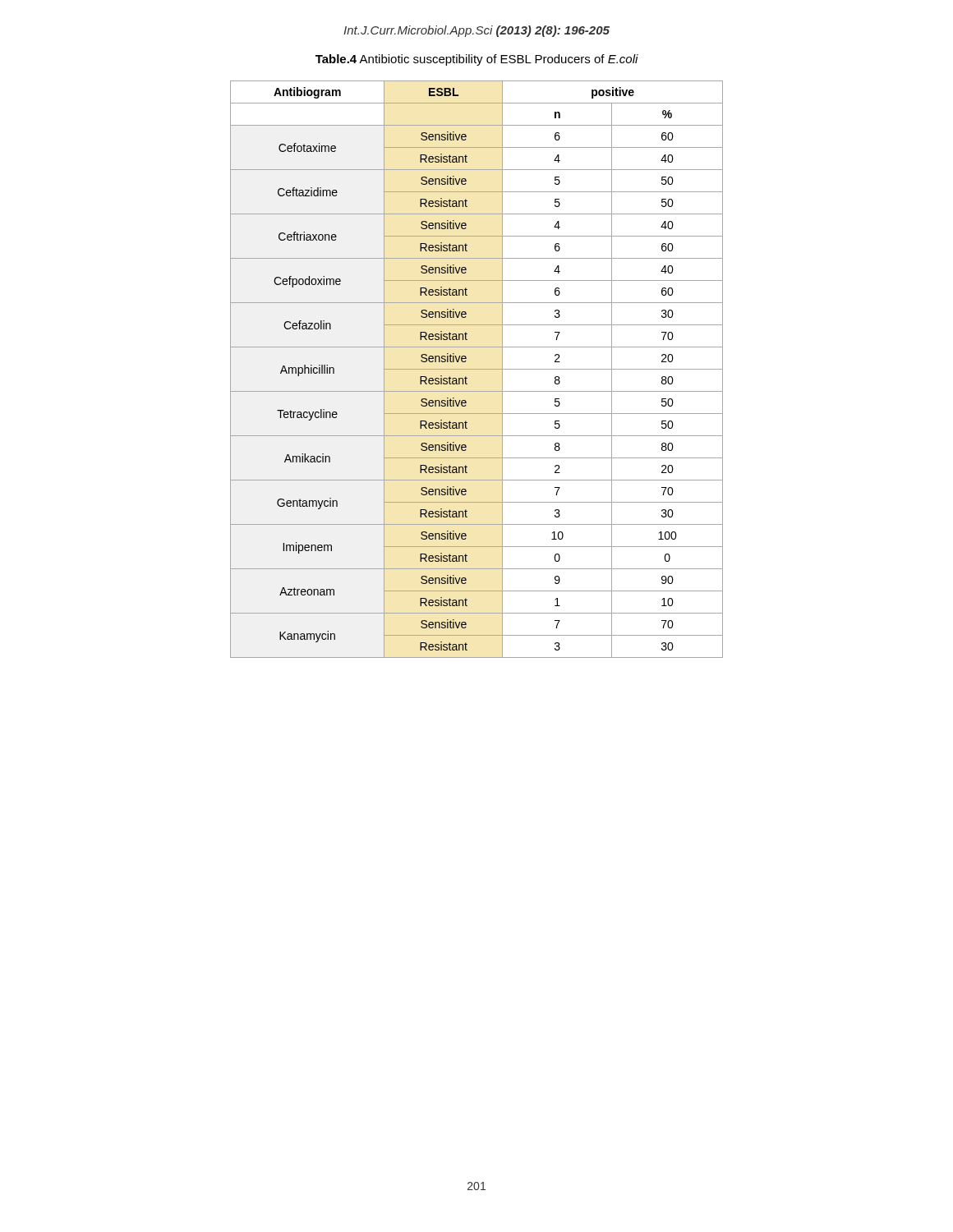Click on the table containing "Aztreonam"
This screenshot has width=953, height=1232.
476,369
